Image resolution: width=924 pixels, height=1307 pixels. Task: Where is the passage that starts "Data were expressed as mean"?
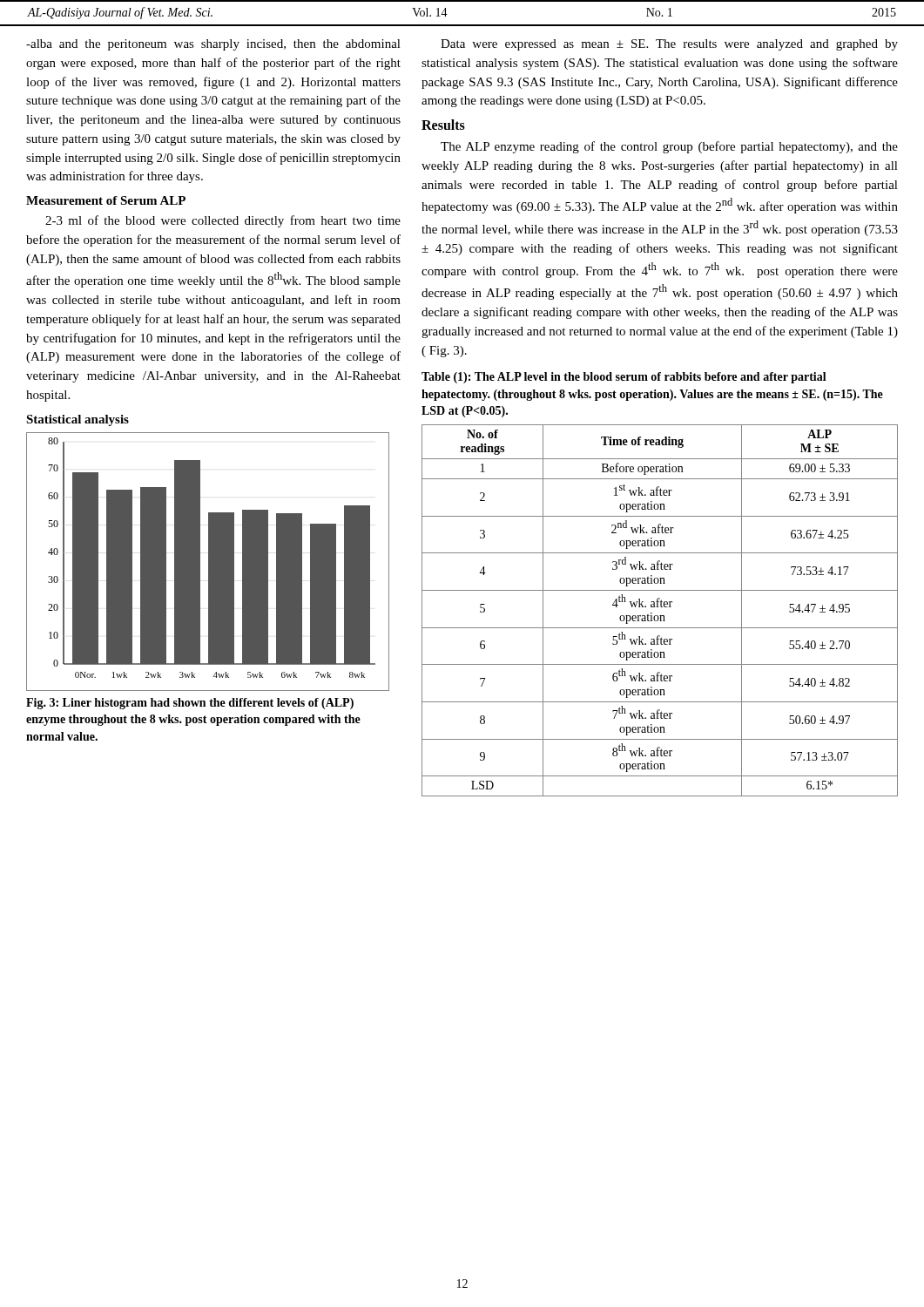pos(660,73)
